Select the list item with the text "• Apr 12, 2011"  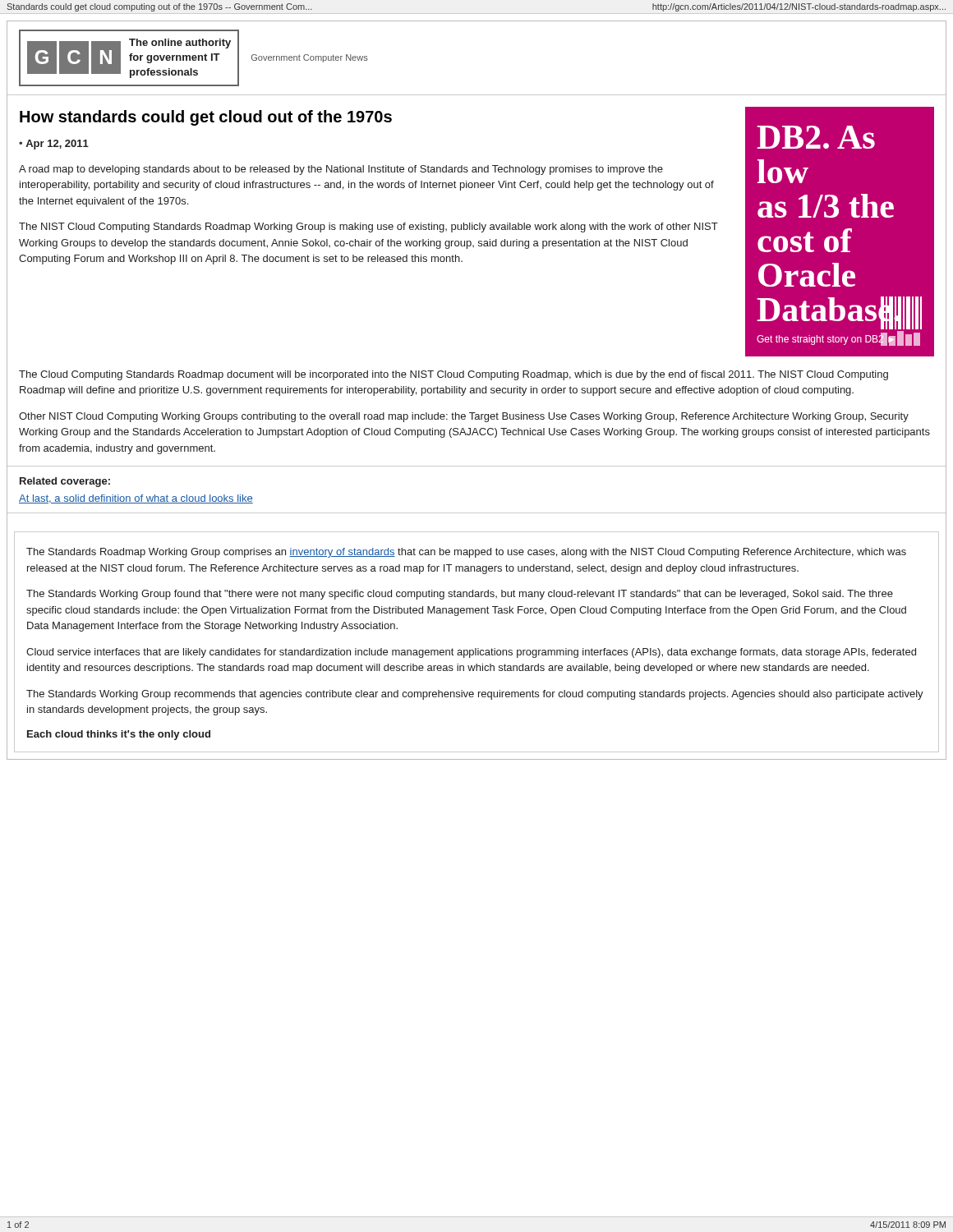(54, 143)
